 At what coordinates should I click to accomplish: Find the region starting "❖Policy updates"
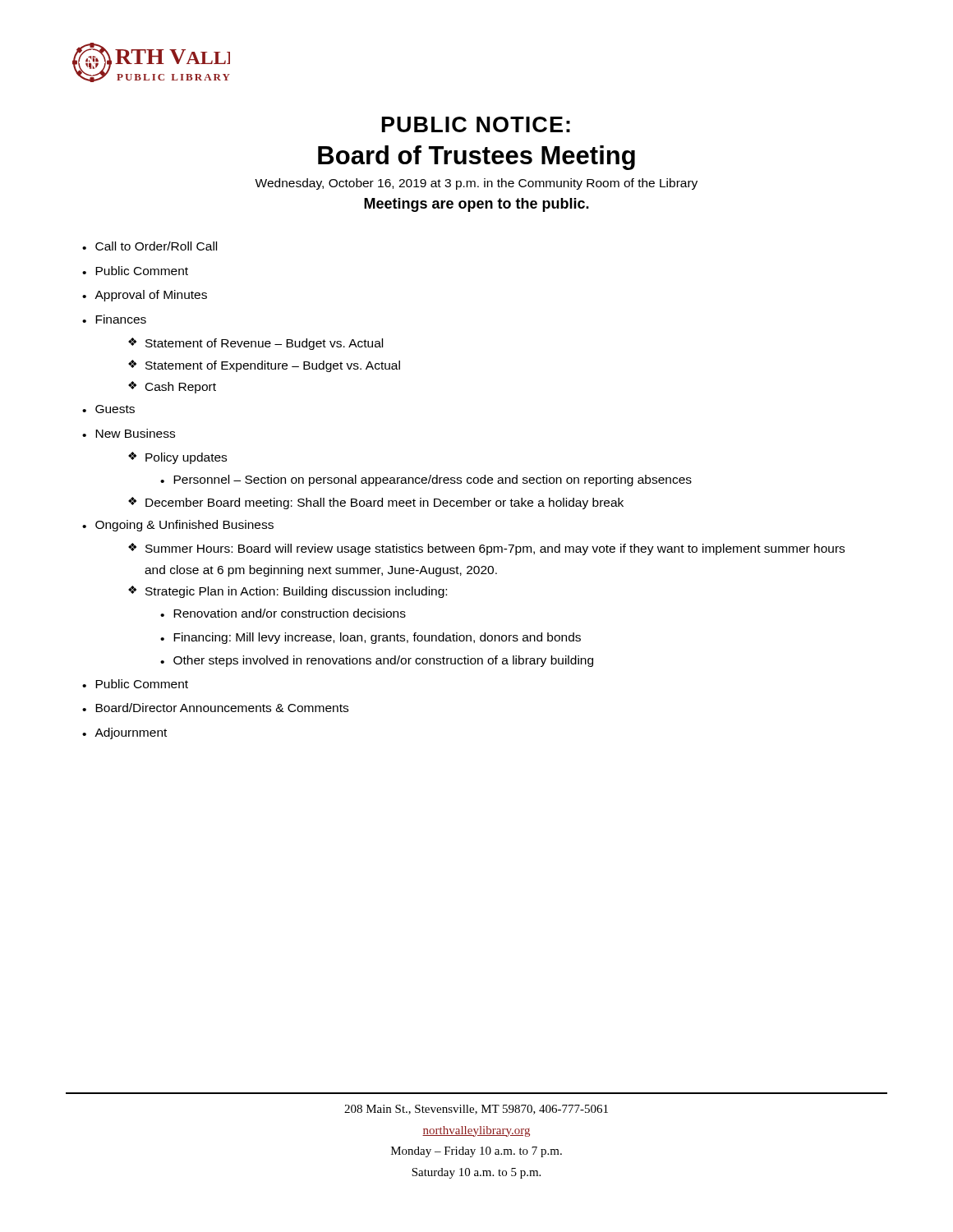177,457
